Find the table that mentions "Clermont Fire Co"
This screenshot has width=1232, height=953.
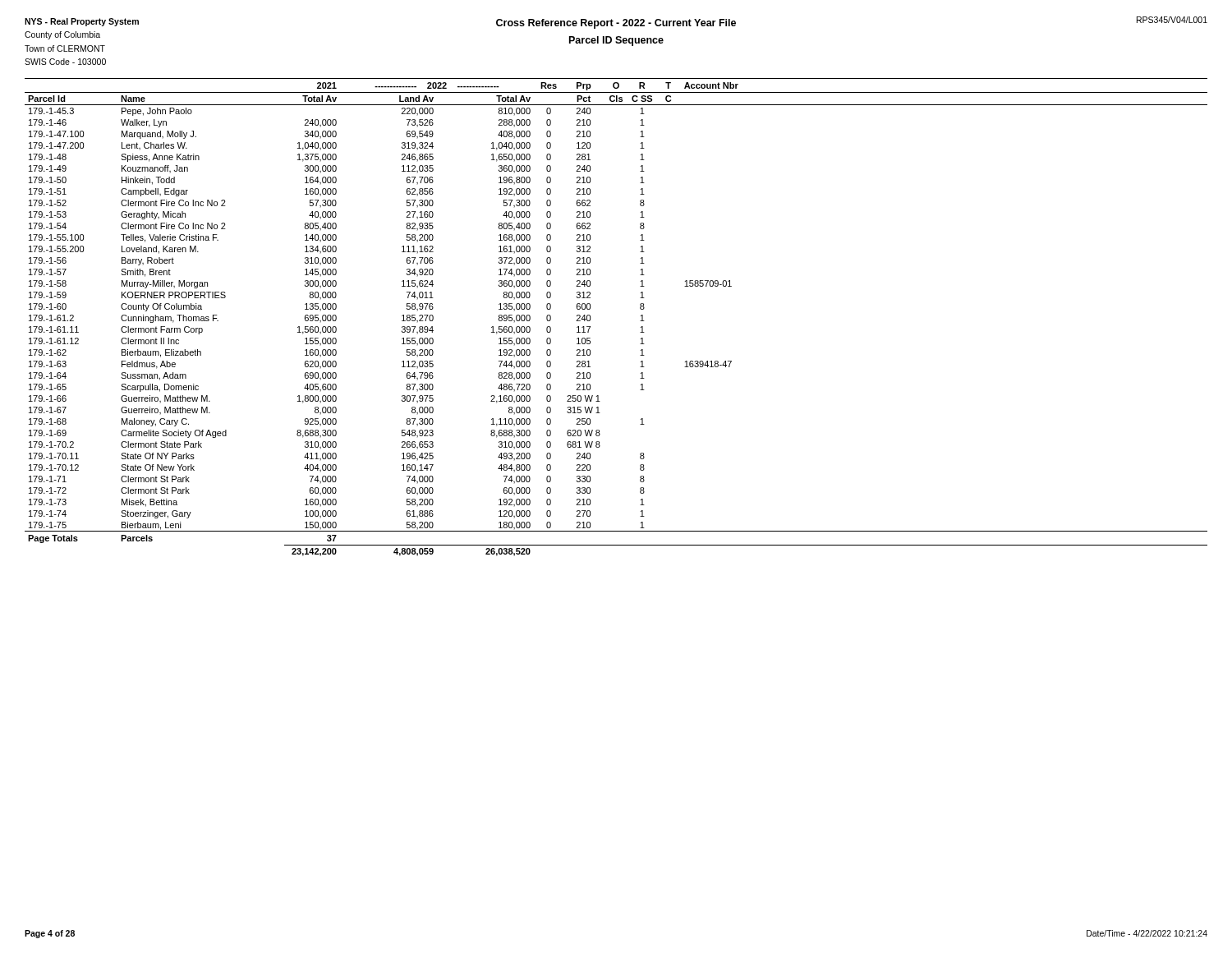coord(616,318)
